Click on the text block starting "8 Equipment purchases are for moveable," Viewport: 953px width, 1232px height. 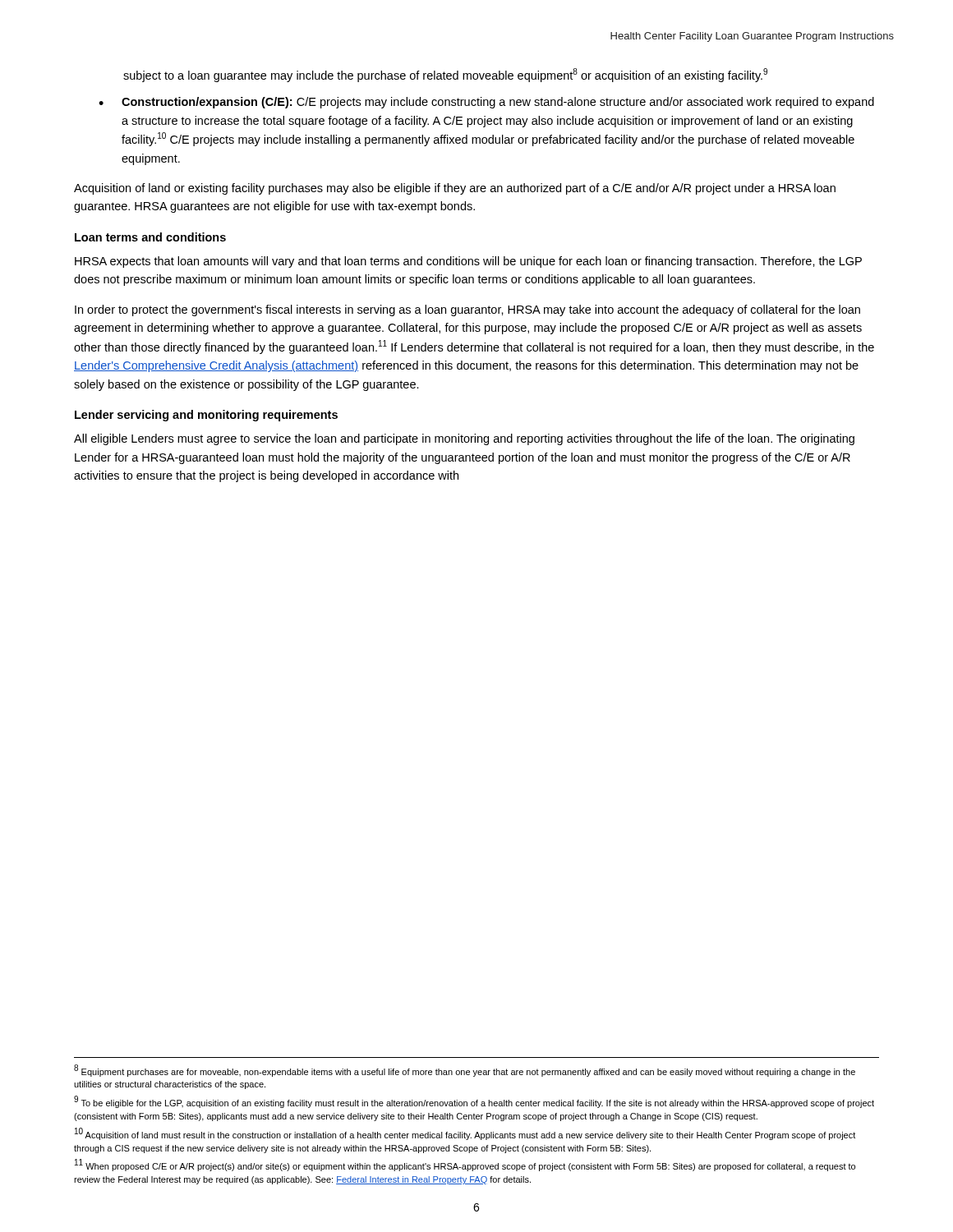point(465,1076)
